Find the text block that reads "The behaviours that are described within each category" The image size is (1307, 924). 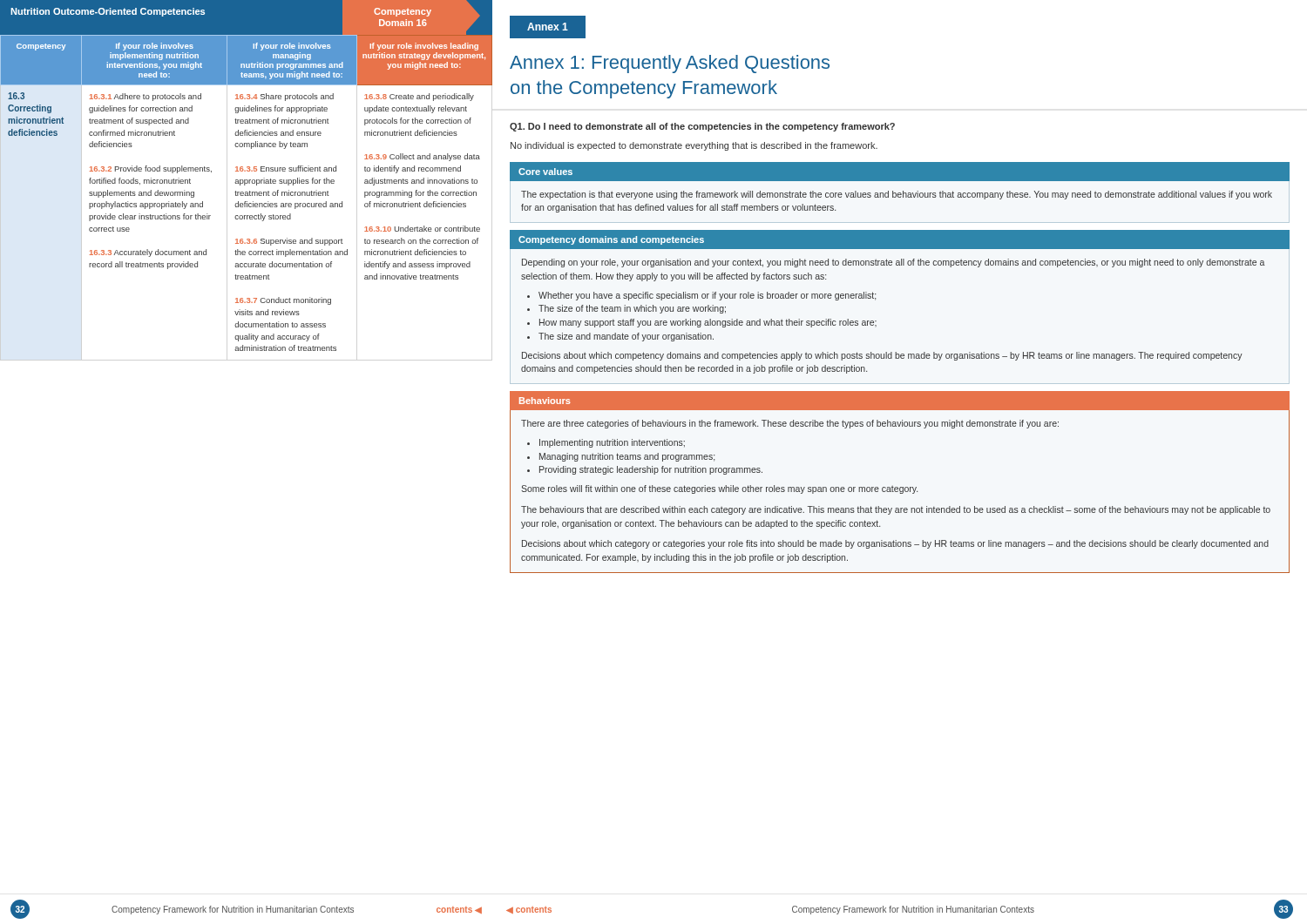896,516
